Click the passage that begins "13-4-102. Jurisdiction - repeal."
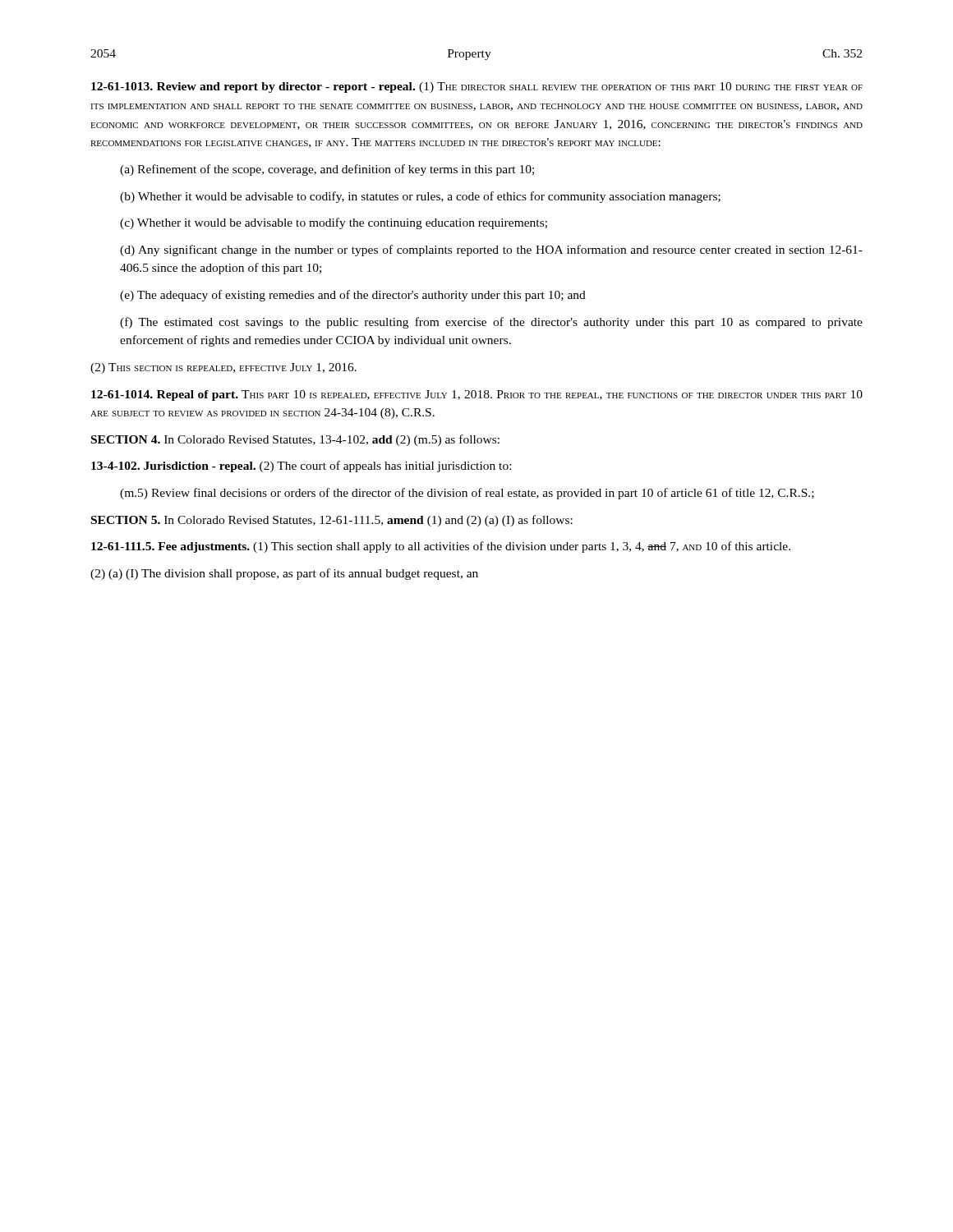This screenshot has height=1232, width=953. [301, 466]
